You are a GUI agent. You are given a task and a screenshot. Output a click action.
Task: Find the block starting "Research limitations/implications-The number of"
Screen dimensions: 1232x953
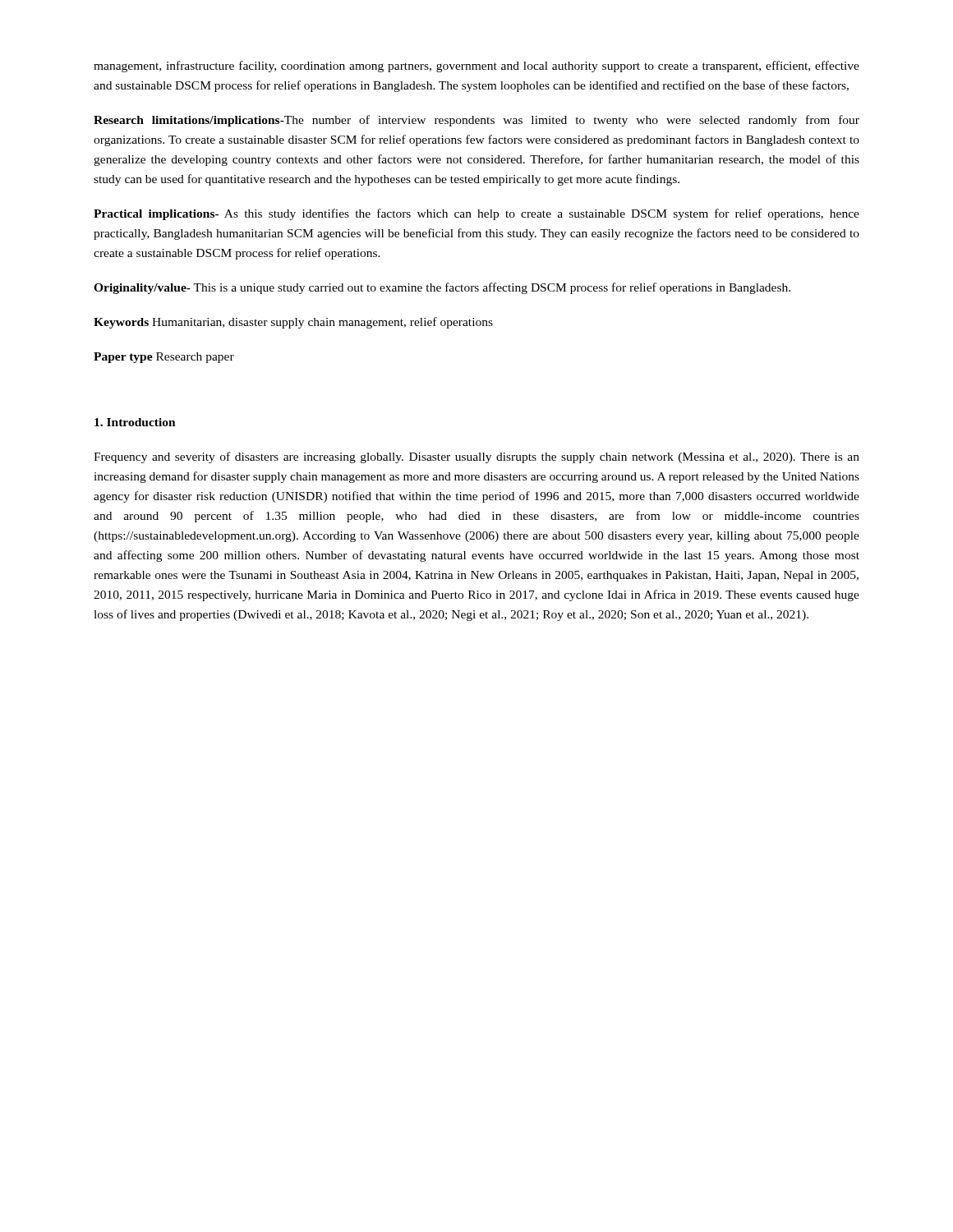(x=476, y=149)
